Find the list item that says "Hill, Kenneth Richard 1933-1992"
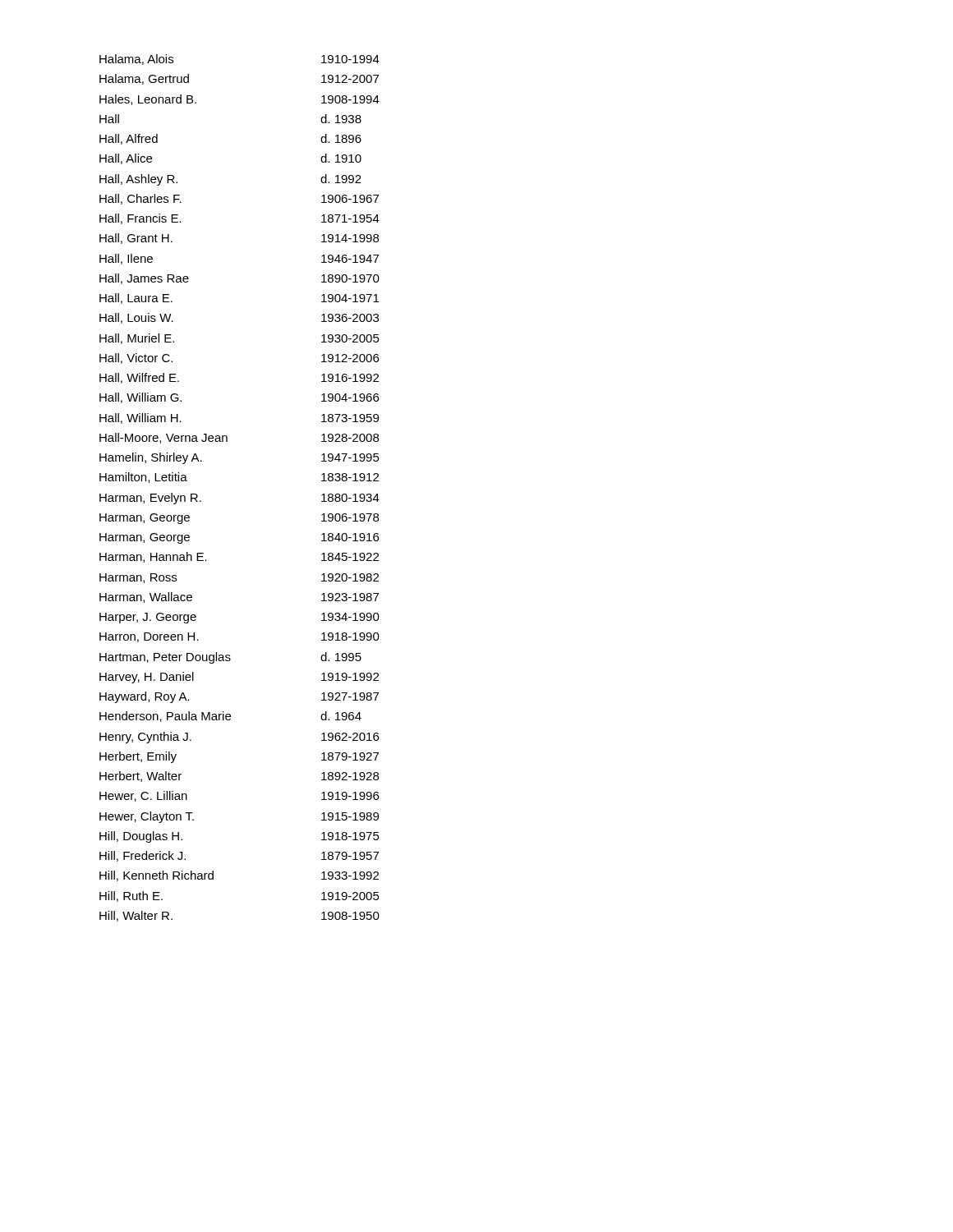Image resolution: width=953 pixels, height=1232 pixels. [x=160, y=876]
